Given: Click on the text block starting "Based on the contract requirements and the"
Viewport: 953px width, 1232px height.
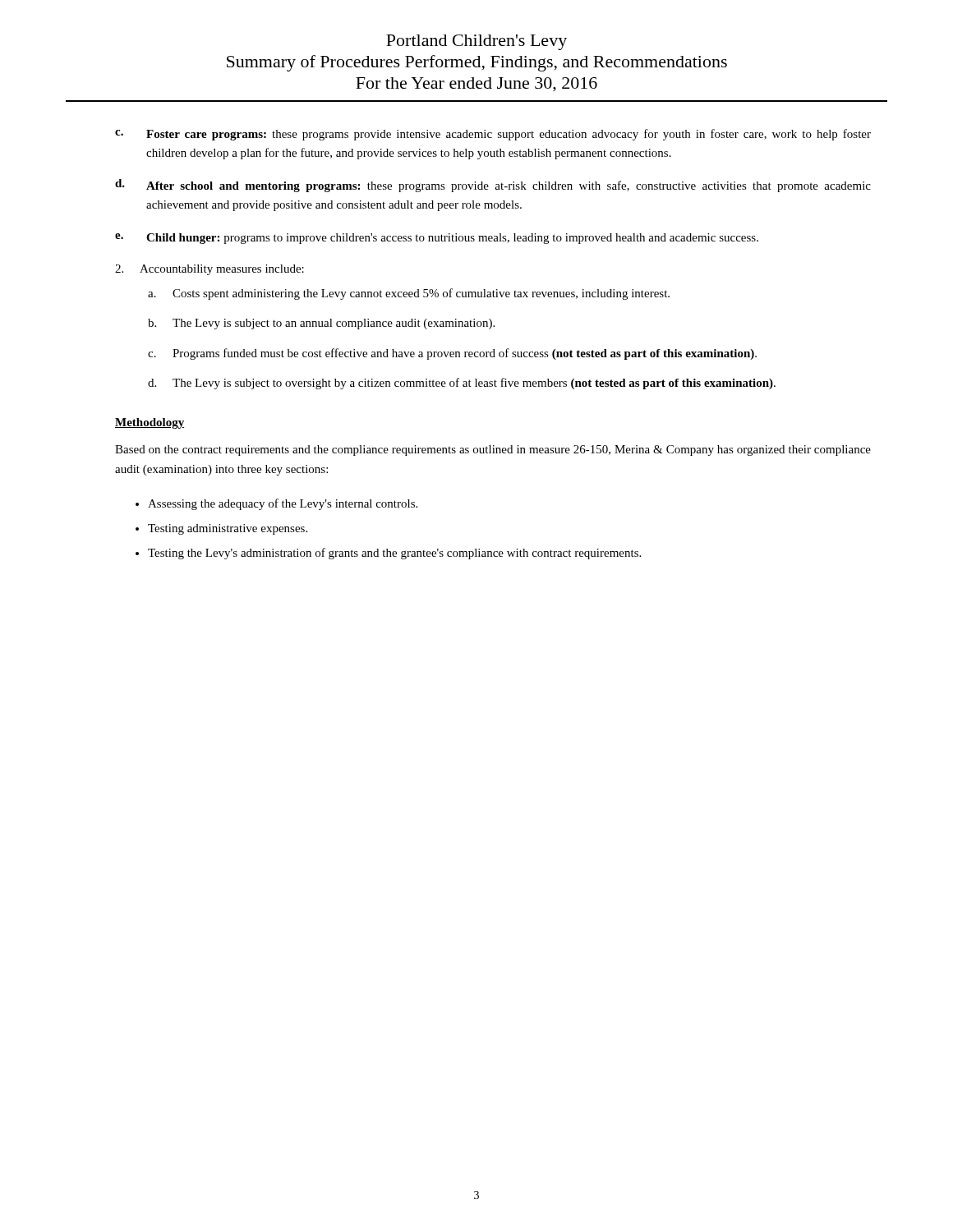Looking at the screenshot, I should click(x=493, y=459).
